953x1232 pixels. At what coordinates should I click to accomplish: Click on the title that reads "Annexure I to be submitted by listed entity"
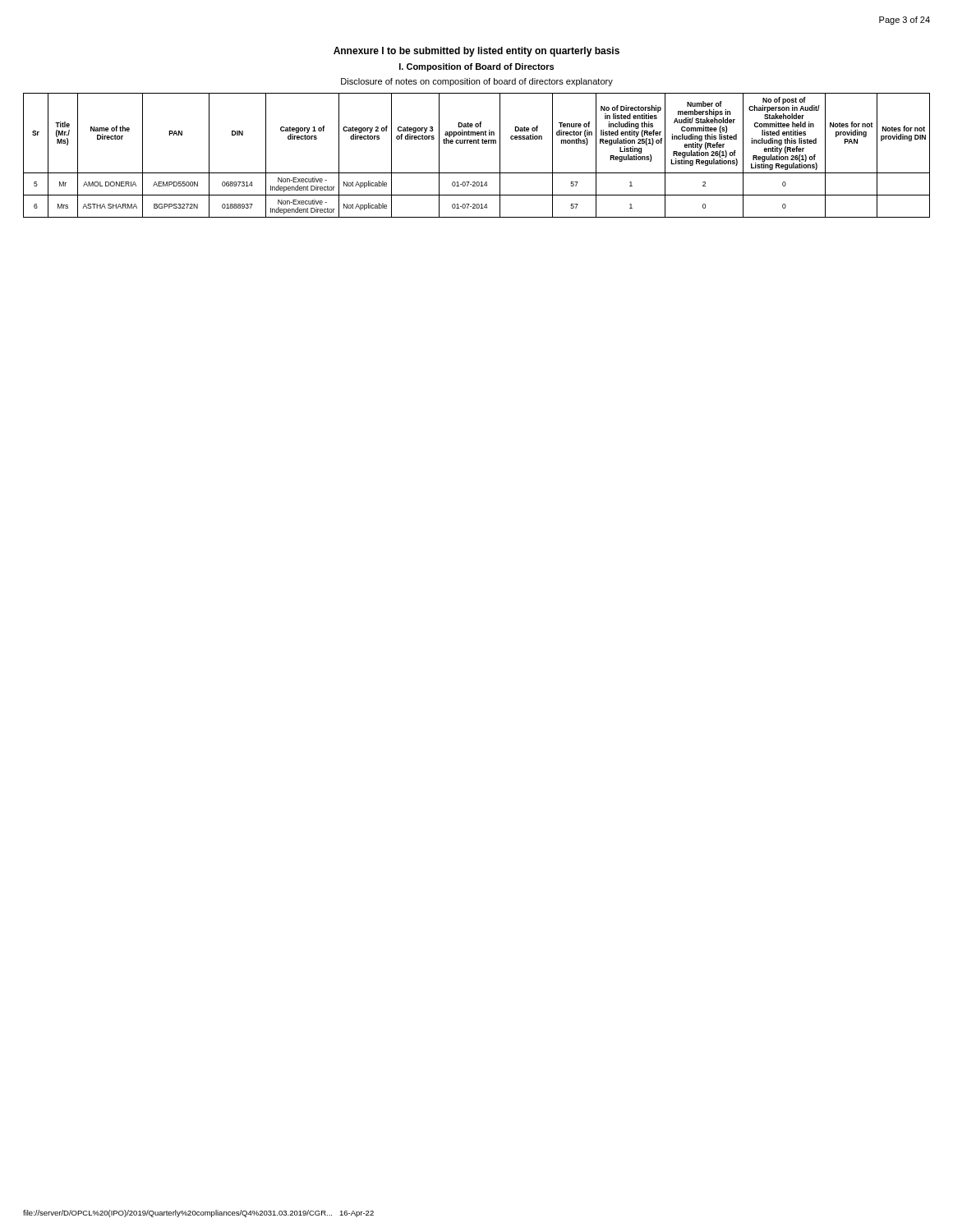476,51
